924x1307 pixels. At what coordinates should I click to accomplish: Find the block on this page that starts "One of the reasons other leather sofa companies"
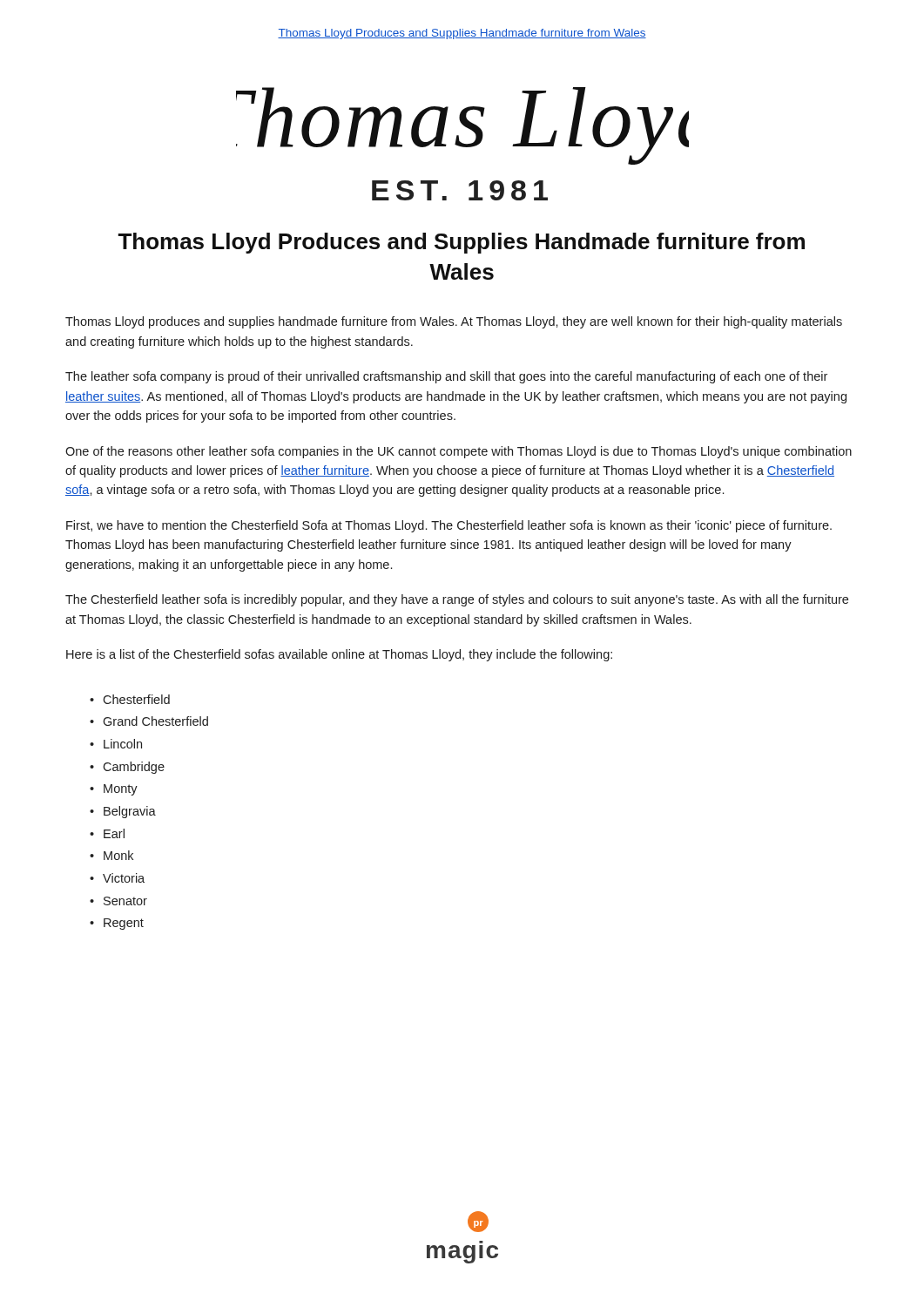462,471
